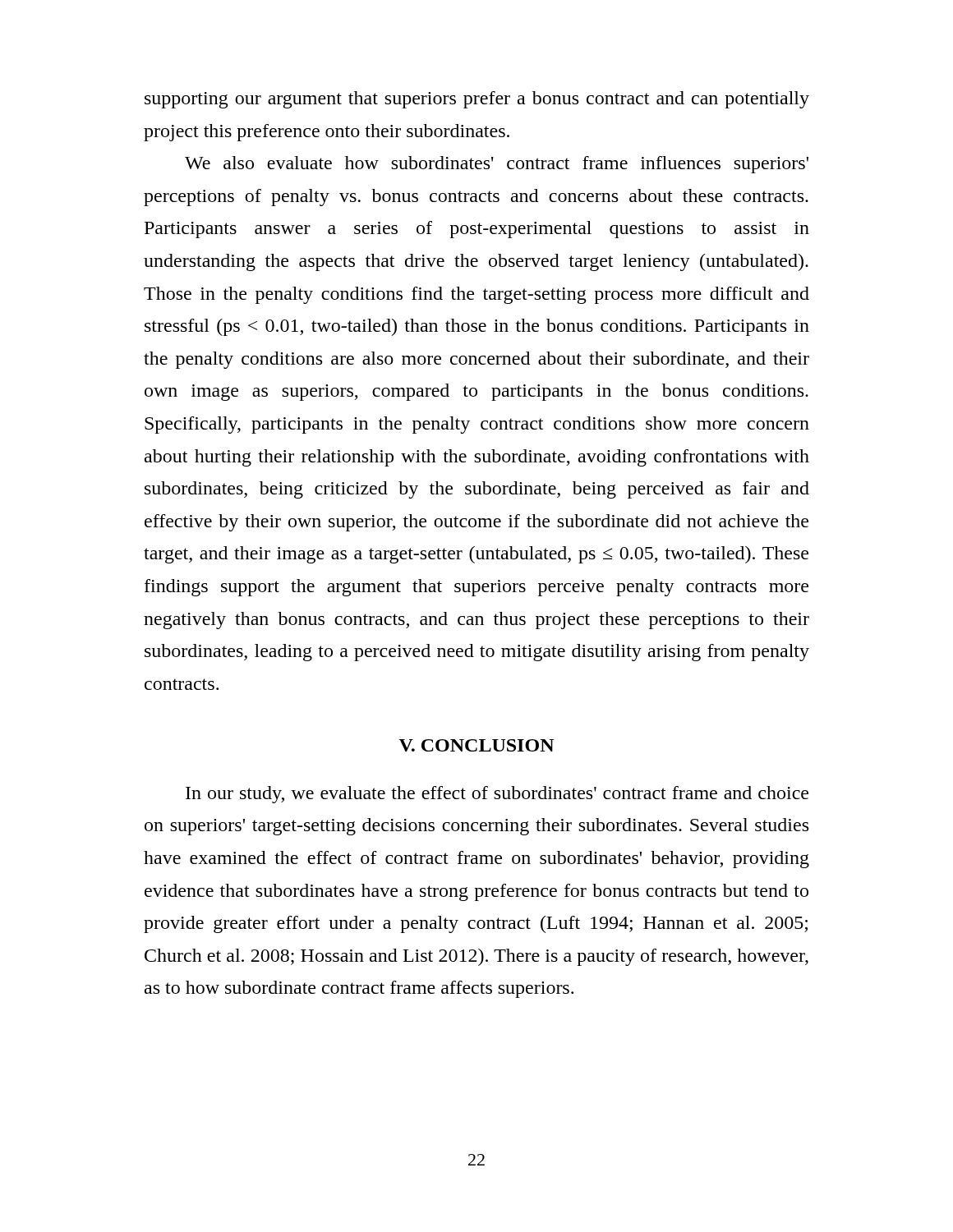Find the block on this page that starts "supporting our argument that superiors prefer a"
The width and height of the screenshot is (953, 1232).
click(476, 115)
